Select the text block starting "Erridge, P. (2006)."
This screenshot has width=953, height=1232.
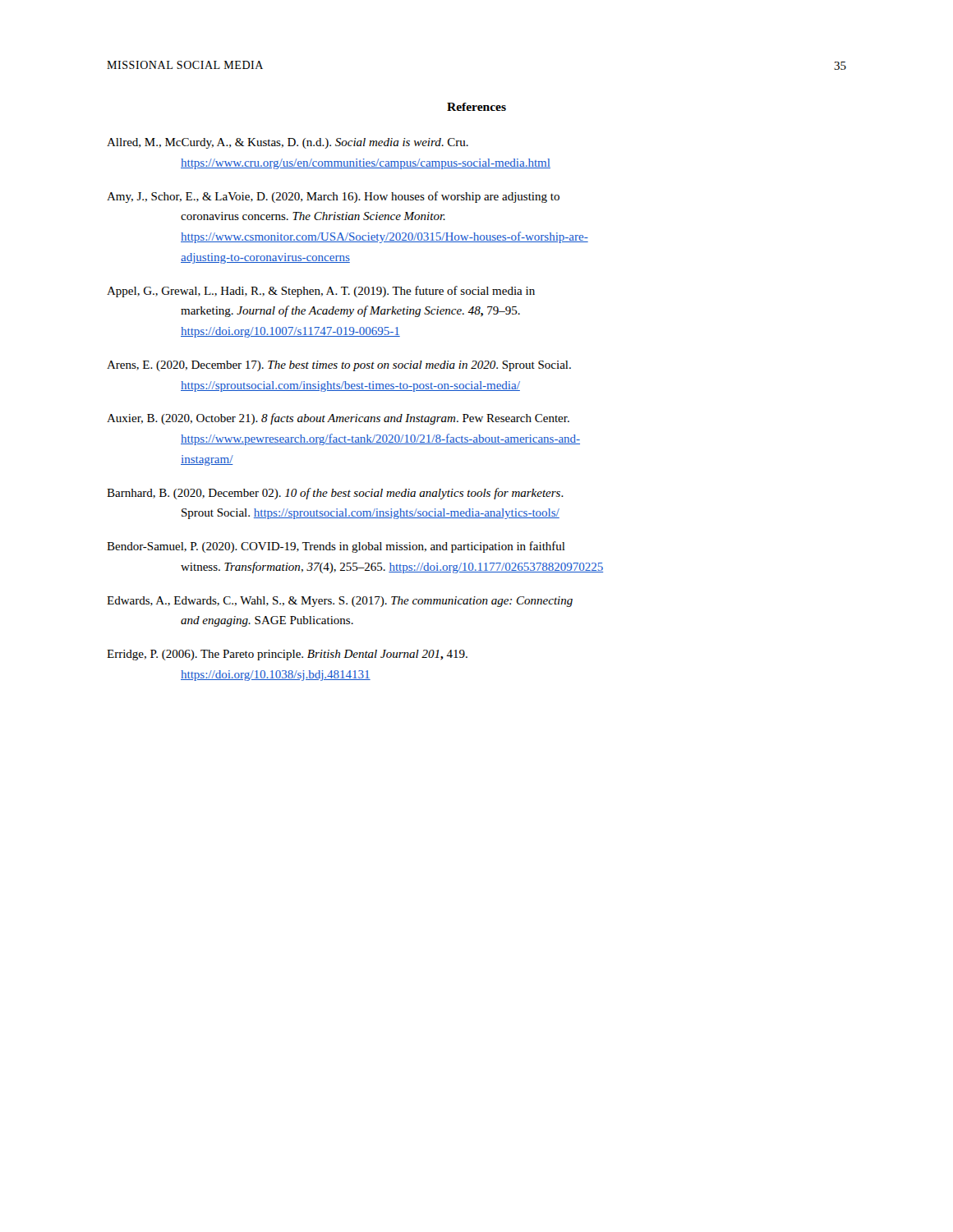tap(287, 664)
